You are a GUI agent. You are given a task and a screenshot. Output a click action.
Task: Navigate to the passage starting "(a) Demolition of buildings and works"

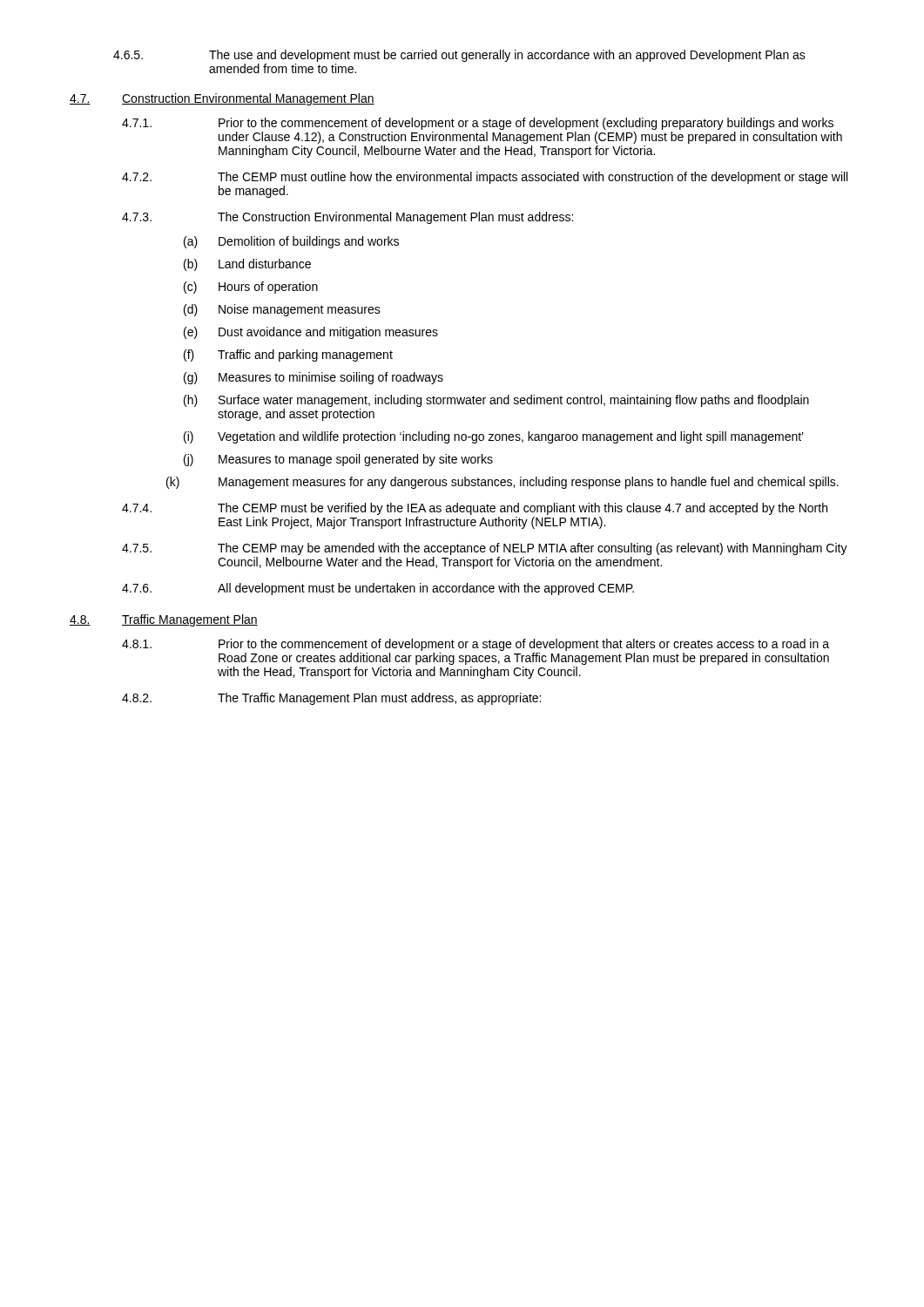pos(291,242)
